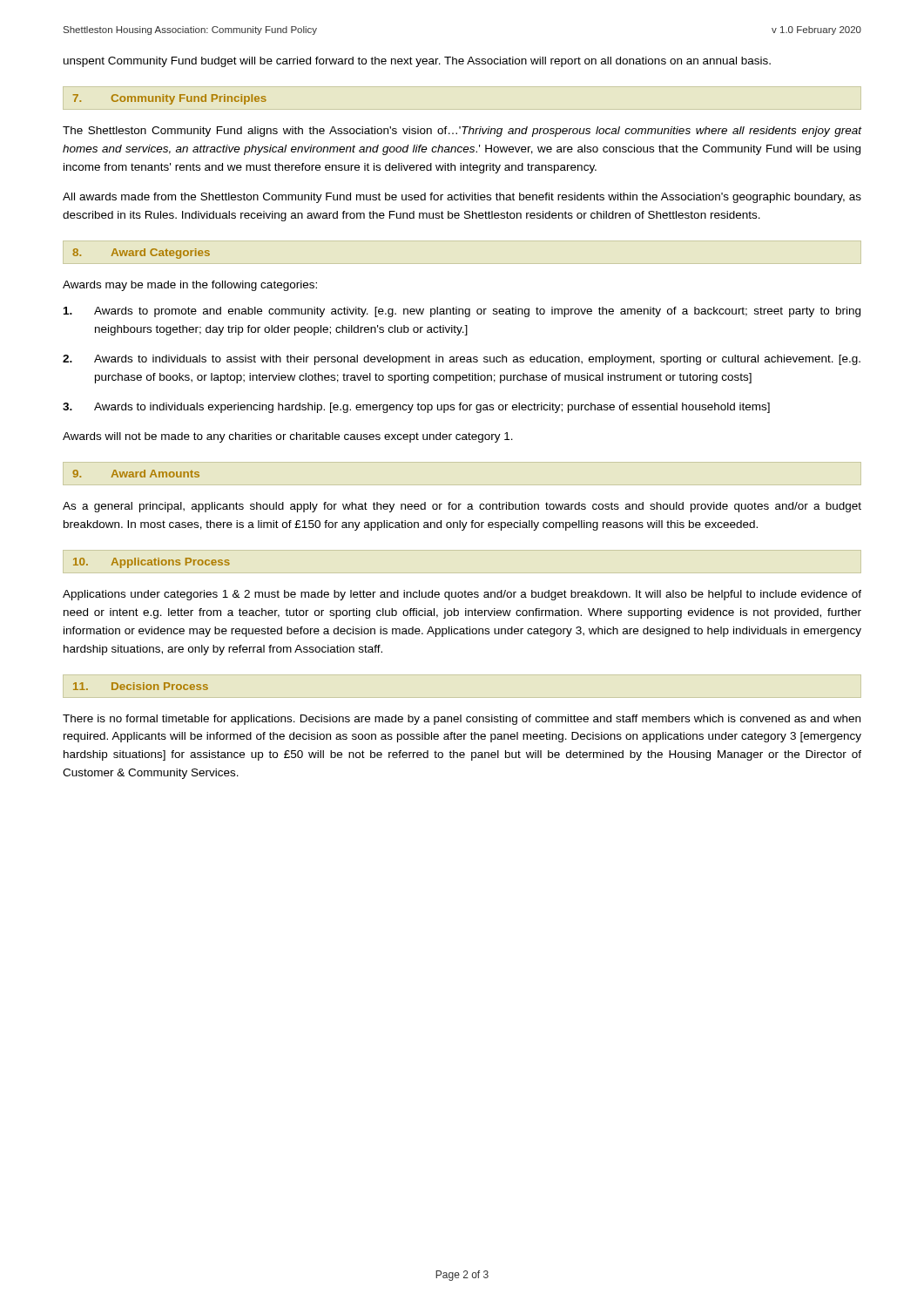Select the region starting "3. Awards to"

[462, 407]
